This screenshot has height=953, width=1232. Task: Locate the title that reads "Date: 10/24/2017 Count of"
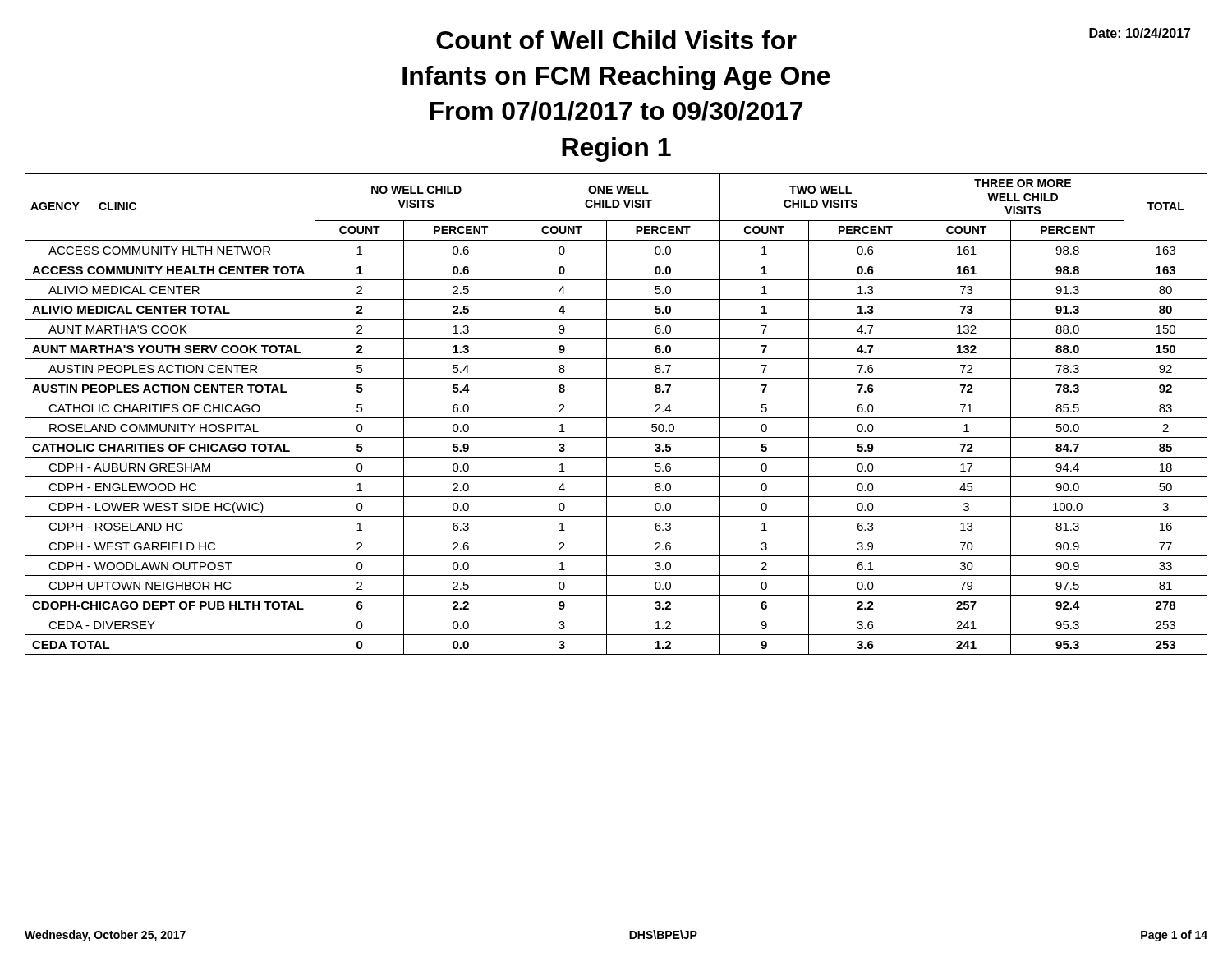pyautogui.click(x=616, y=94)
